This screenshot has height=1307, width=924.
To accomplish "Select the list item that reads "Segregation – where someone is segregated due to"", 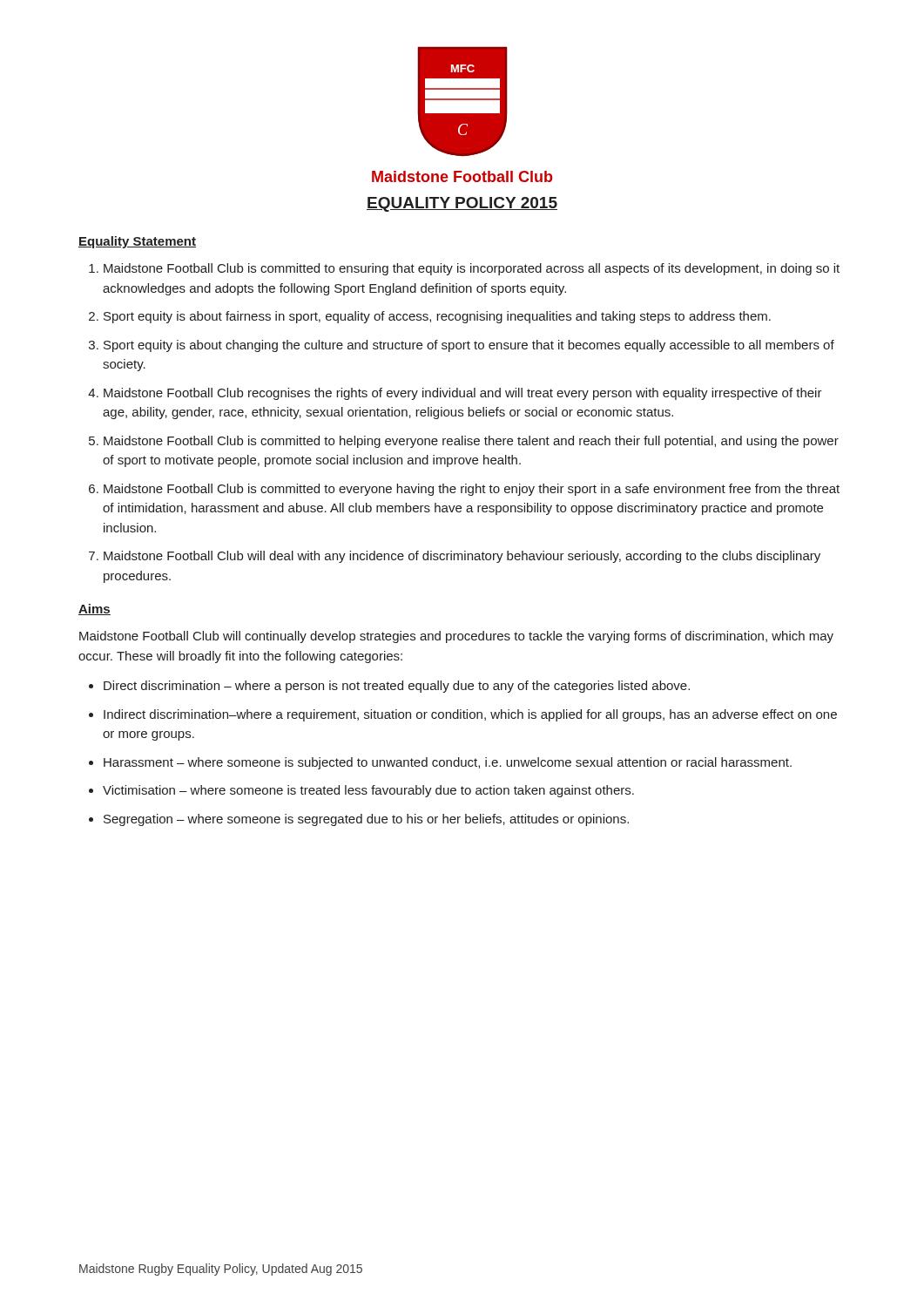I will click(474, 819).
